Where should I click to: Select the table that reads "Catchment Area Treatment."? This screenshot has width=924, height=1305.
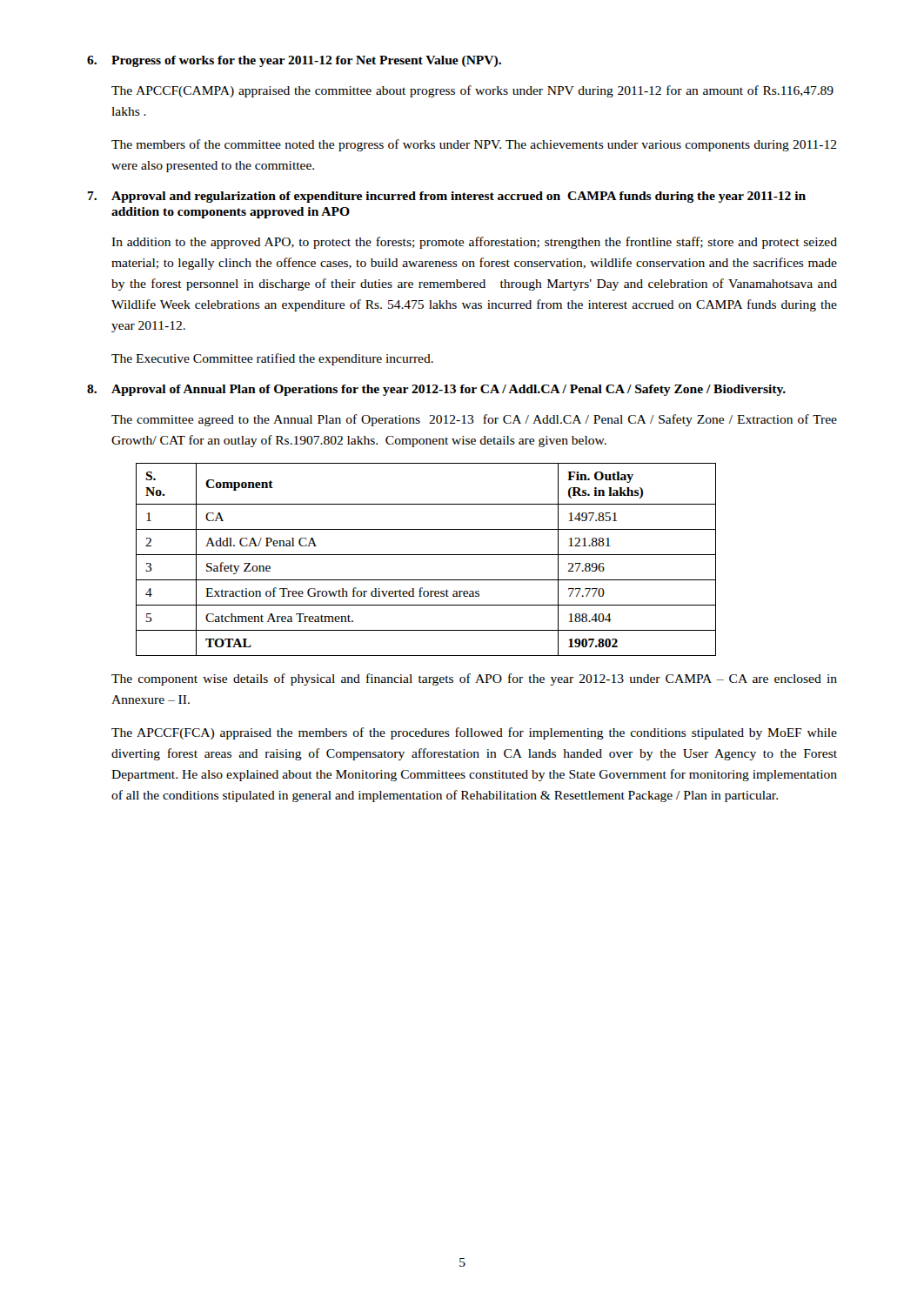474,560
